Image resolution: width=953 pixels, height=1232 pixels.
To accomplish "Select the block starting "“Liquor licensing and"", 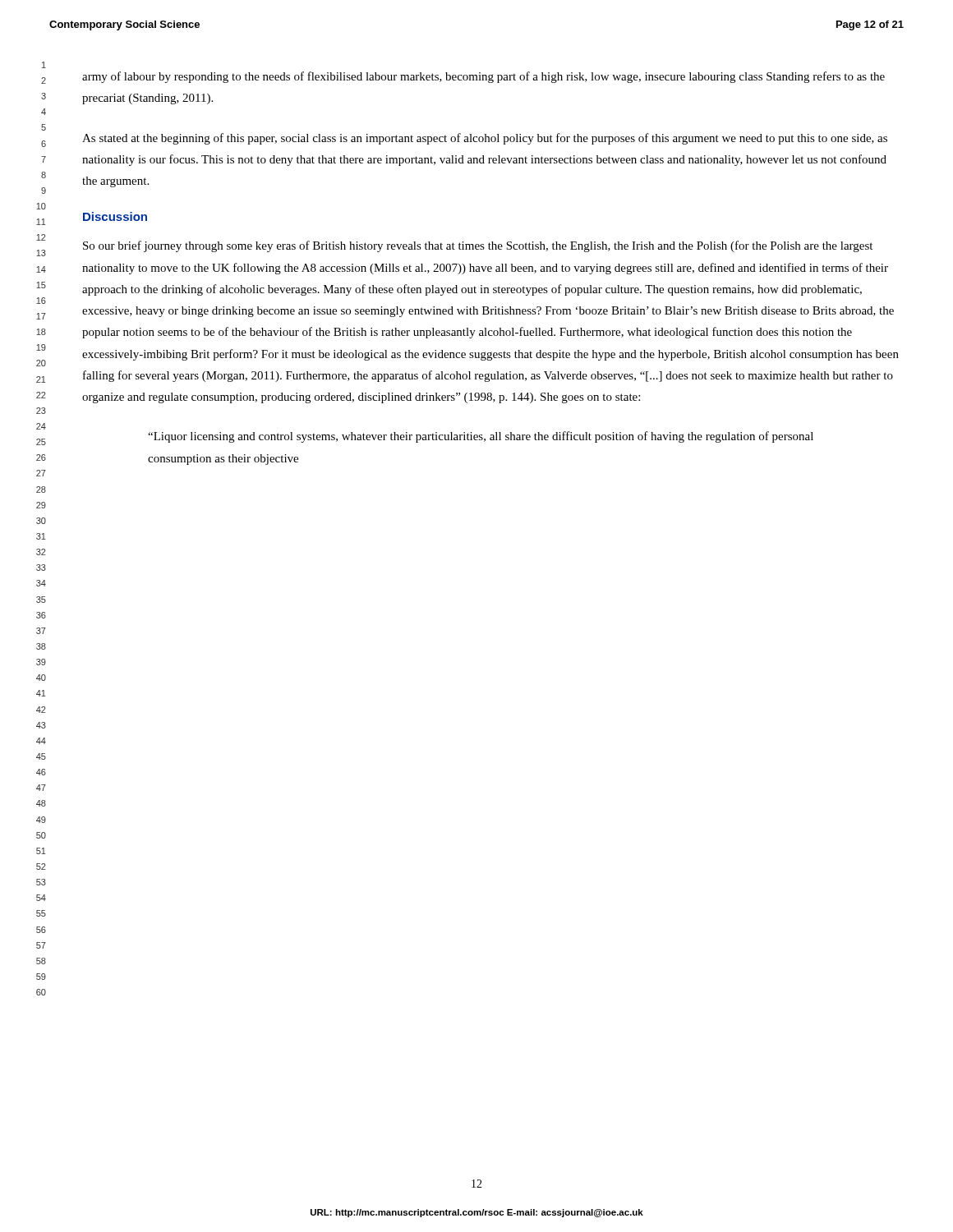I will (481, 447).
